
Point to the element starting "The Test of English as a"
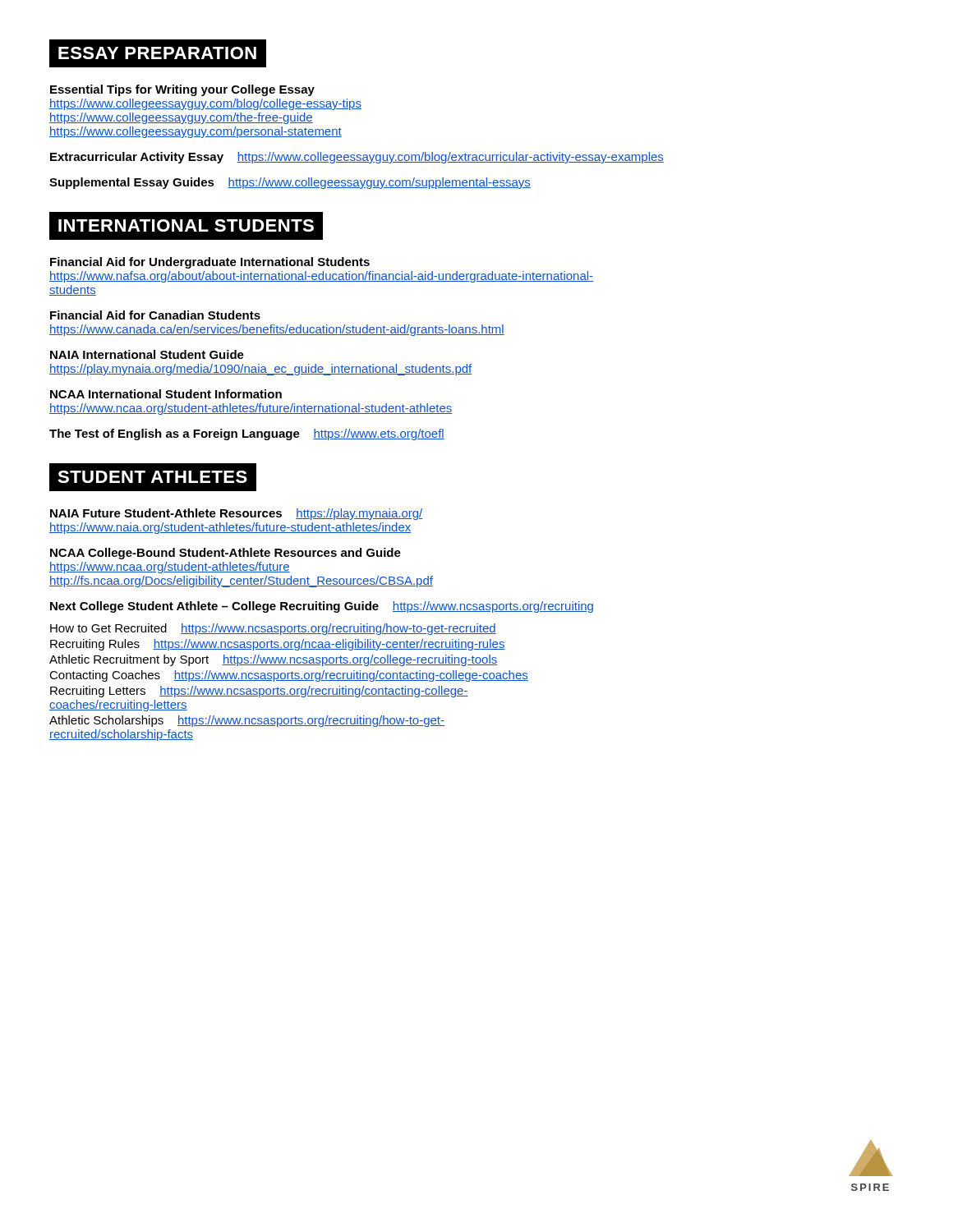pos(247,433)
